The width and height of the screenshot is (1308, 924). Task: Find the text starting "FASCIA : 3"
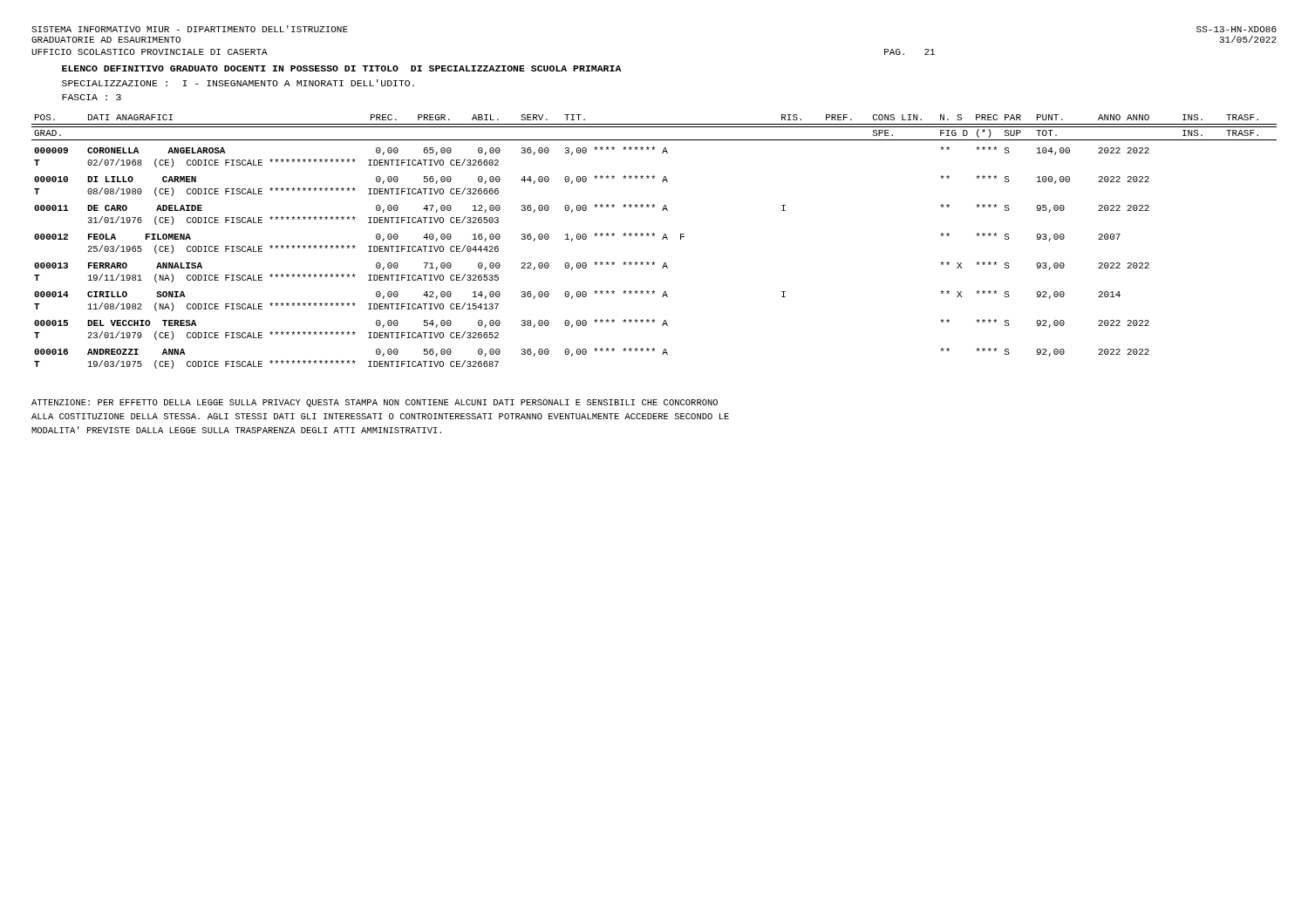[77, 97]
